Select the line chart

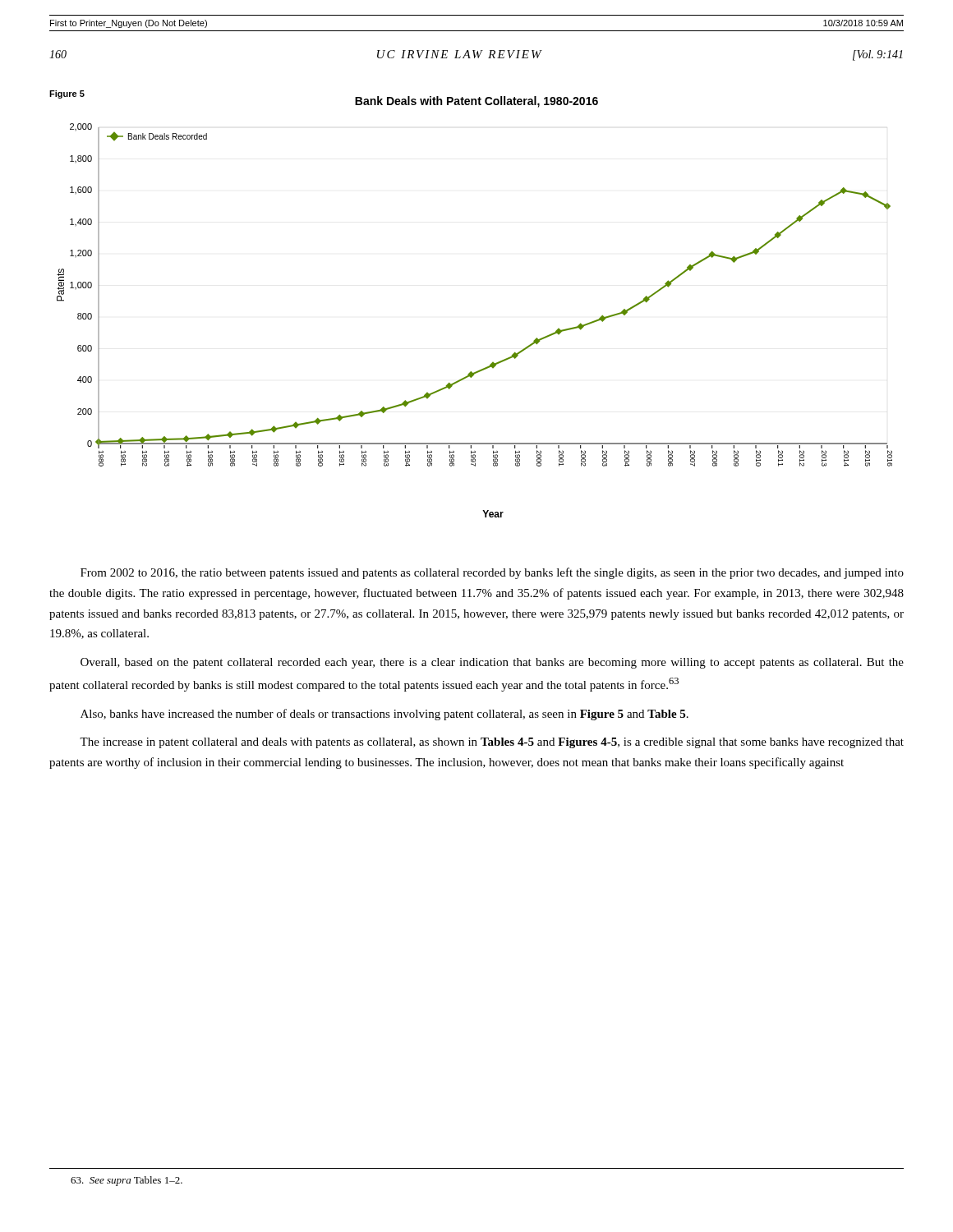[x=476, y=304]
